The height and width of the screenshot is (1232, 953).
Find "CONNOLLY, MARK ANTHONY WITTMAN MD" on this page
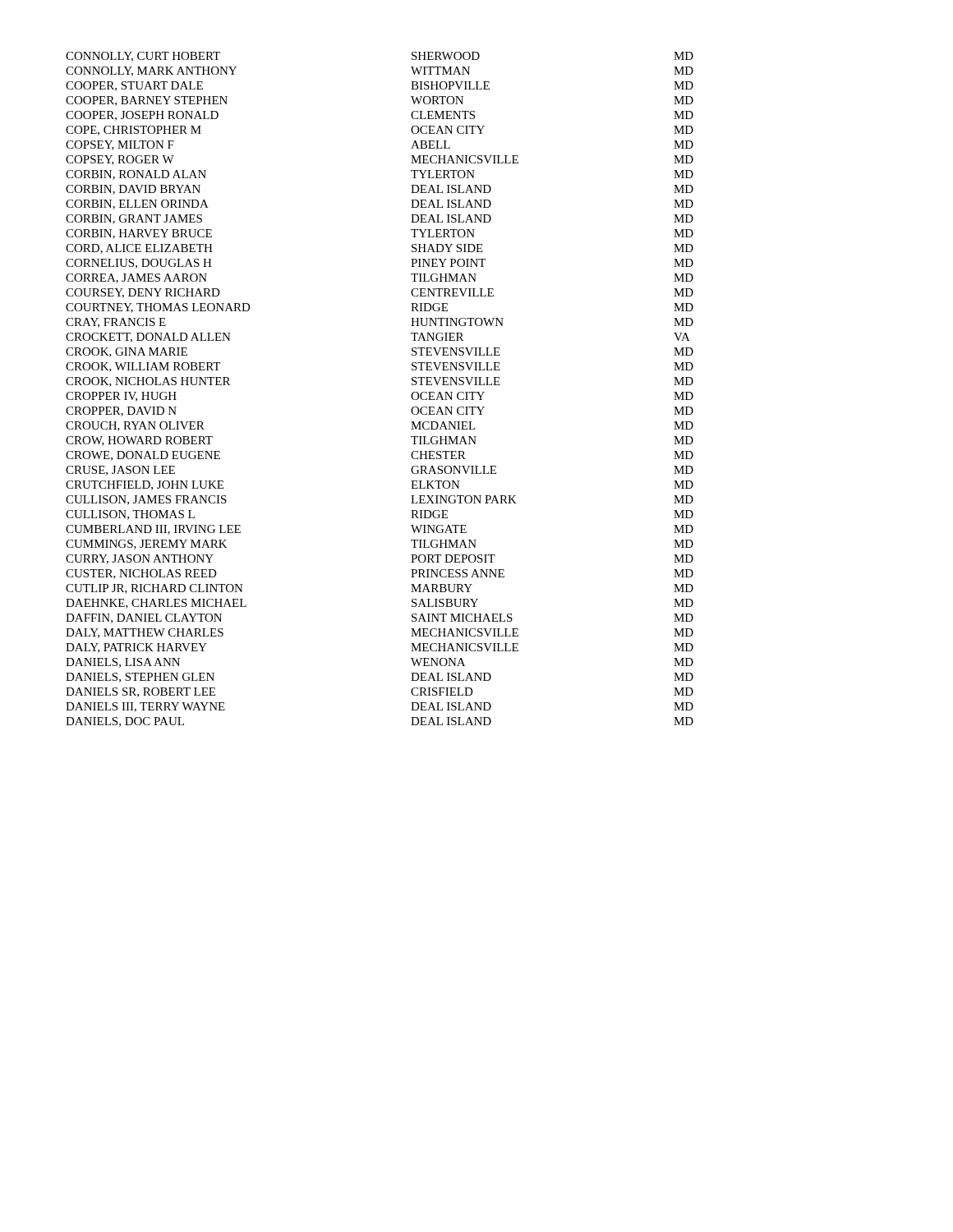point(403,71)
